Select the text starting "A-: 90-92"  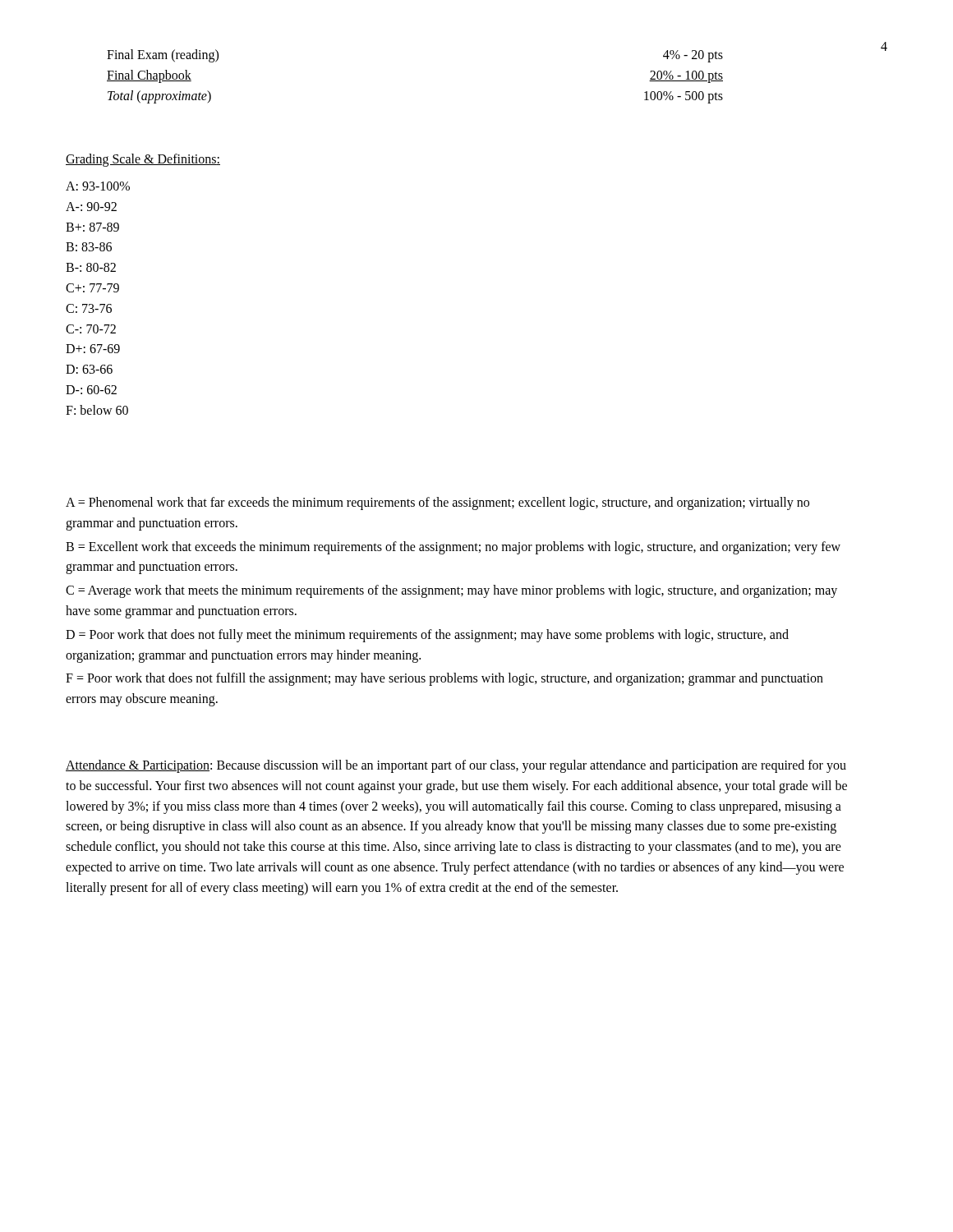(x=91, y=206)
